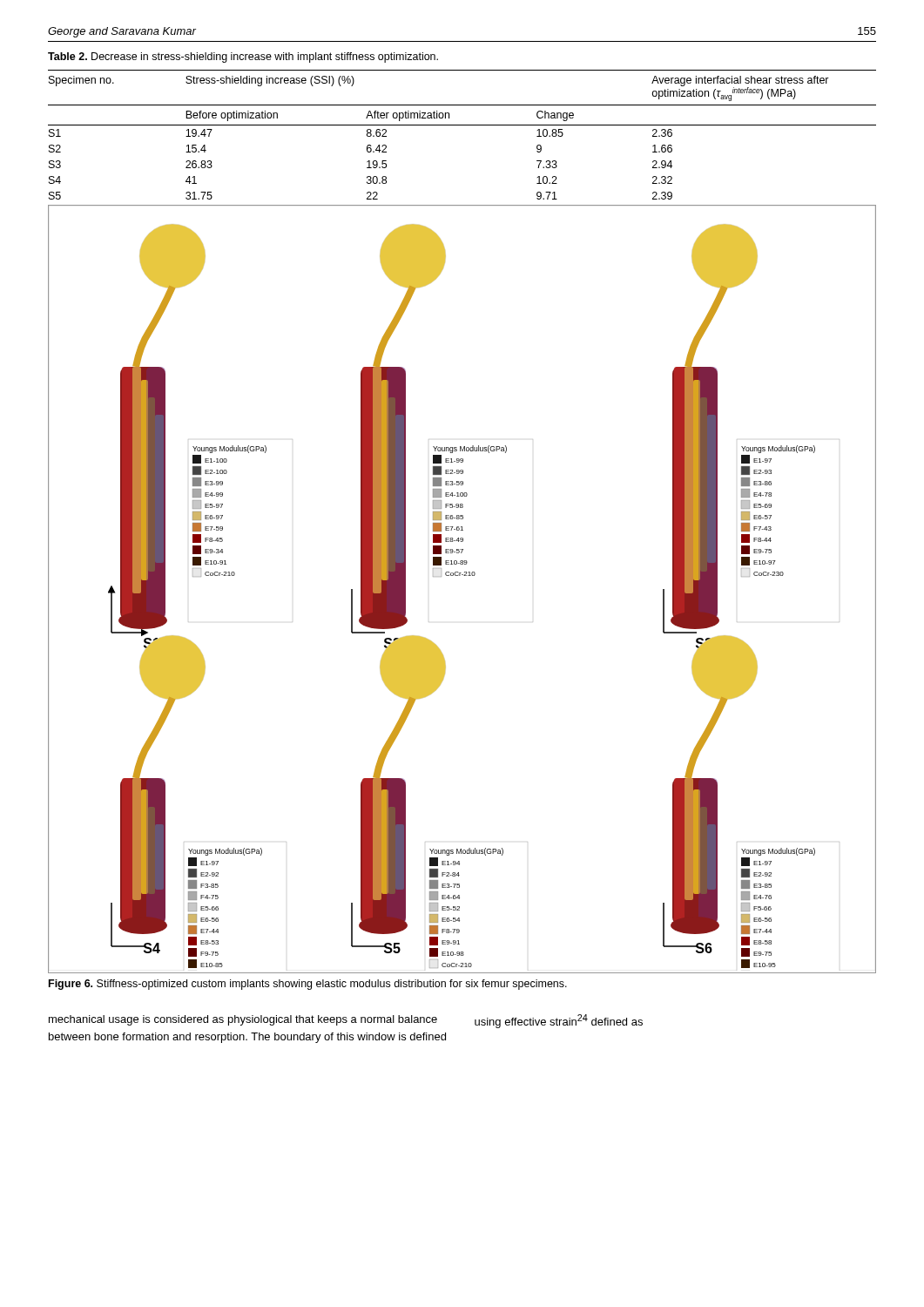Point to the region starting "mechanical usage is considered as physiological"
This screenshot has width=924, height=1307.
click(x=345, y=1028)
